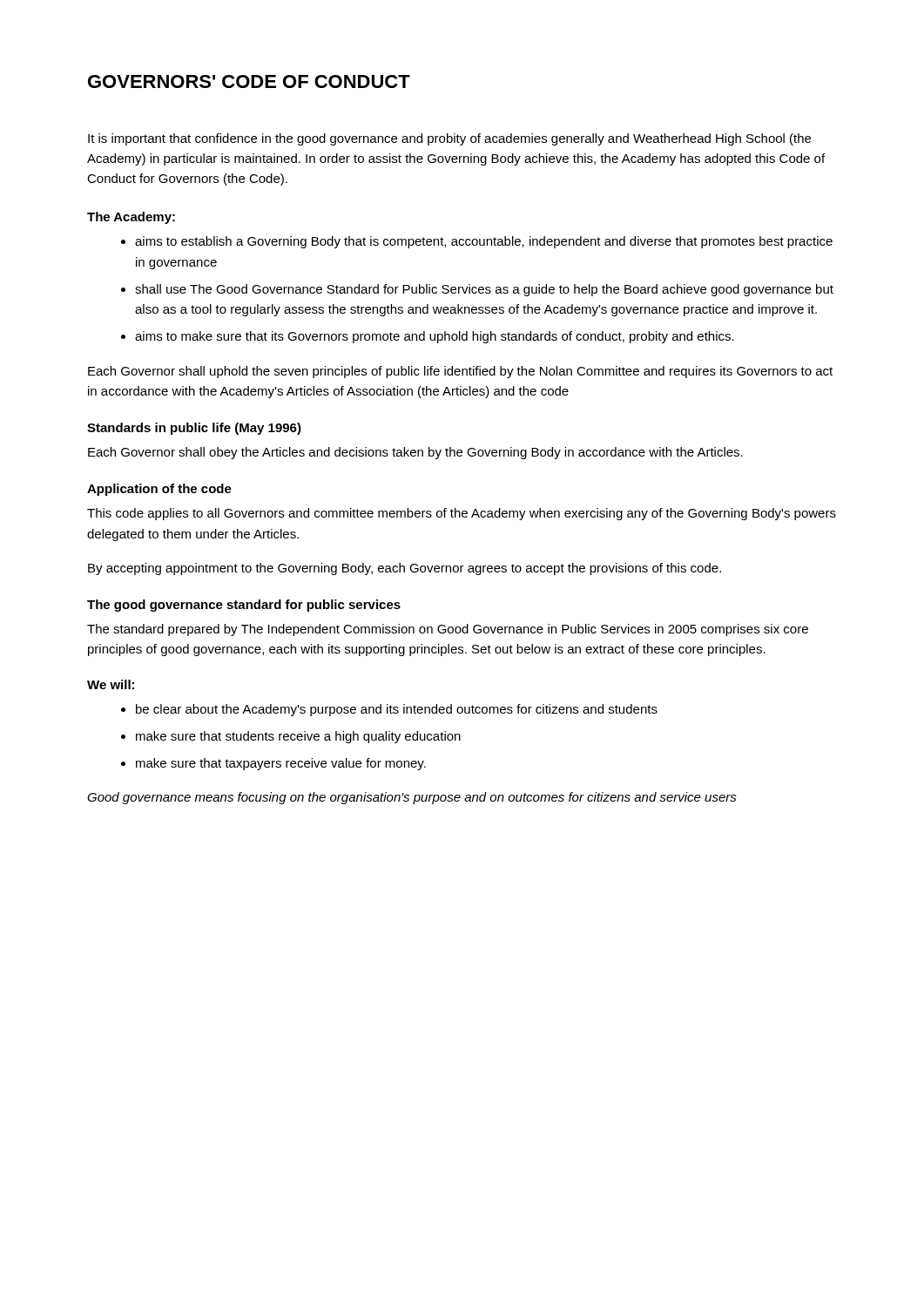Find the text starting "Application of the"

point(159,489)
